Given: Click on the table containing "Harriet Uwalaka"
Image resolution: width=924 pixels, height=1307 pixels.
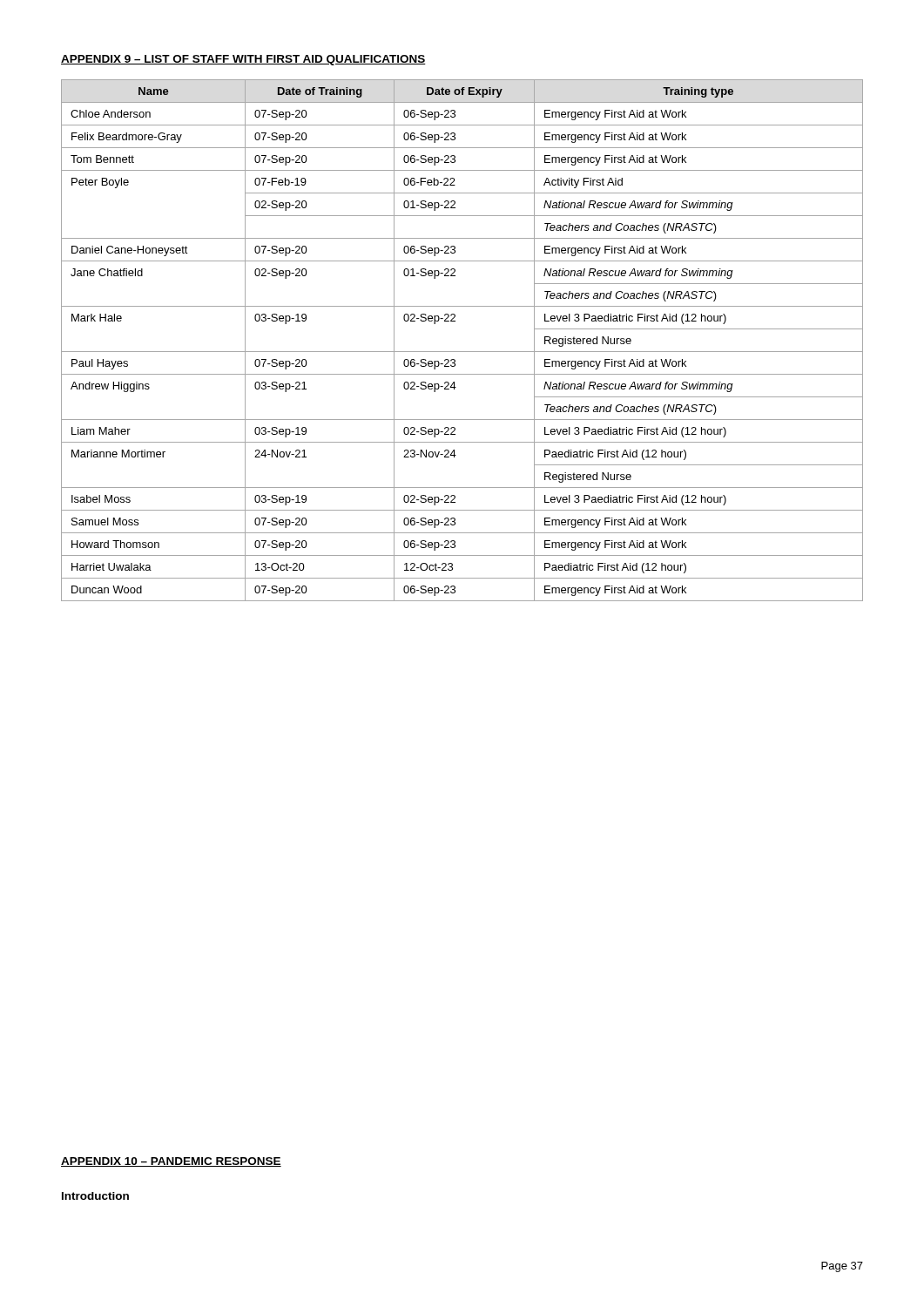Looking at the screenshot, I should point(462,340).
